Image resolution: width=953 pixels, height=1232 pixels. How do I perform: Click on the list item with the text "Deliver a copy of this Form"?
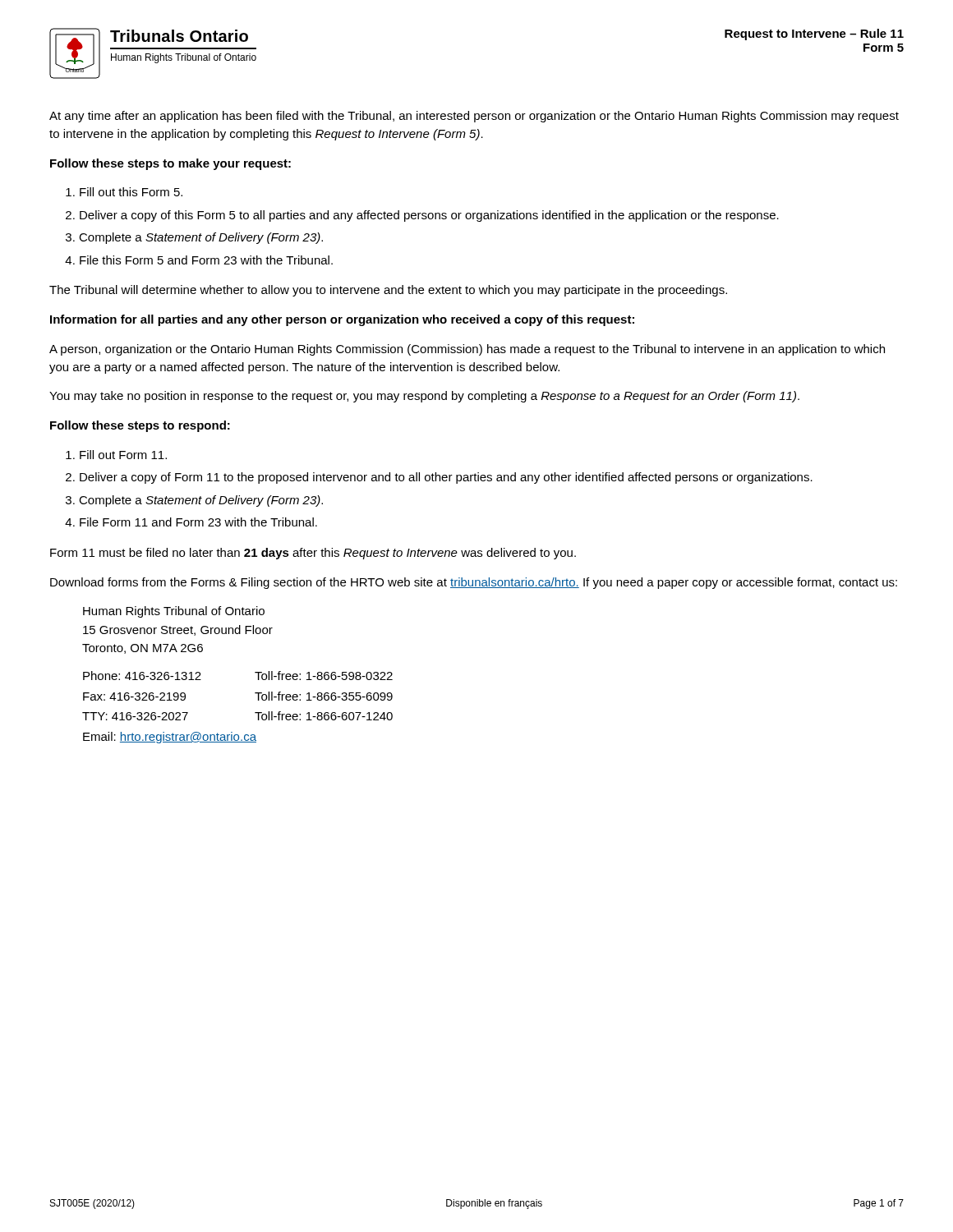click(x=491, y=215)
